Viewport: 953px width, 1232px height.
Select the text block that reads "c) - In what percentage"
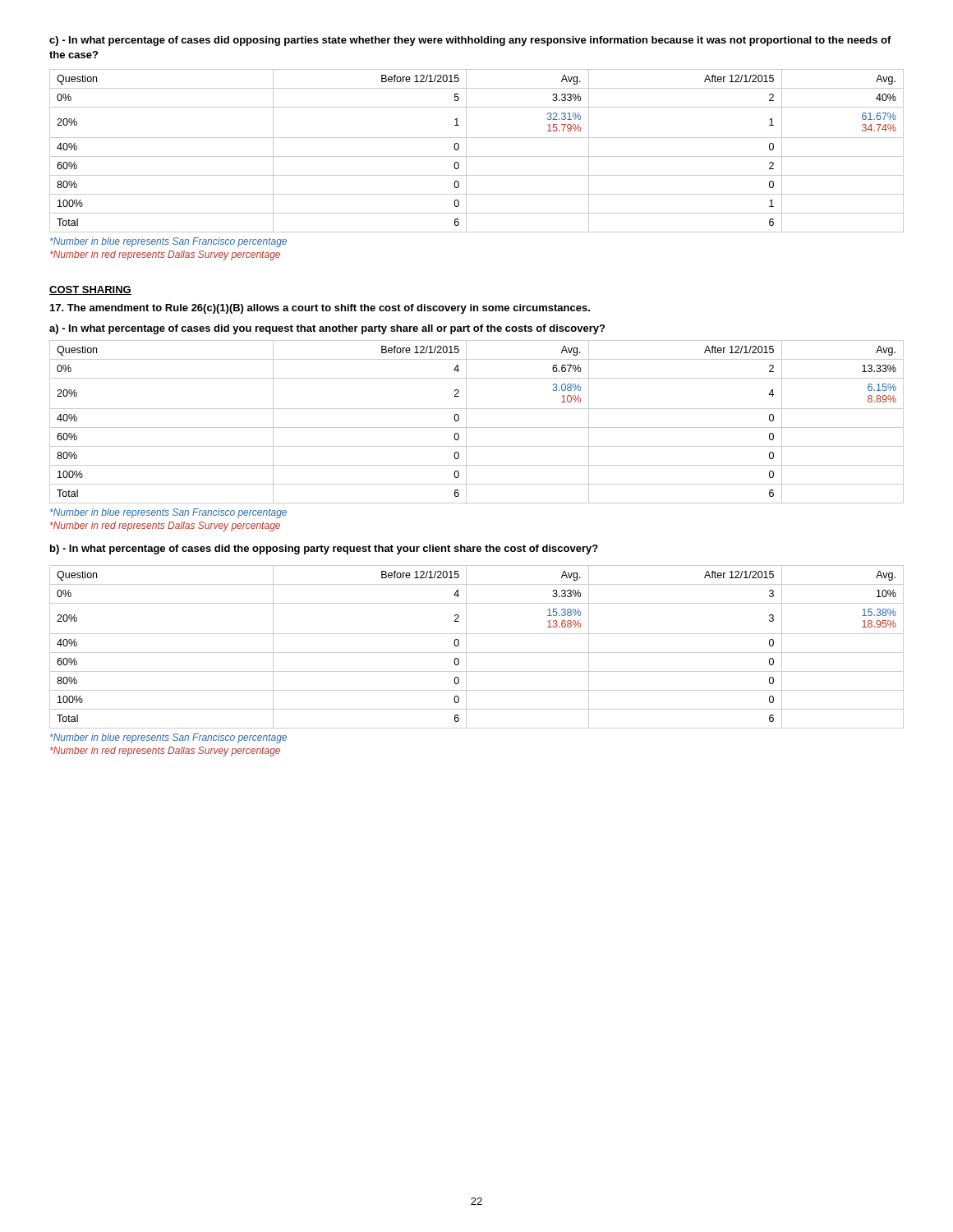[470, 47]
